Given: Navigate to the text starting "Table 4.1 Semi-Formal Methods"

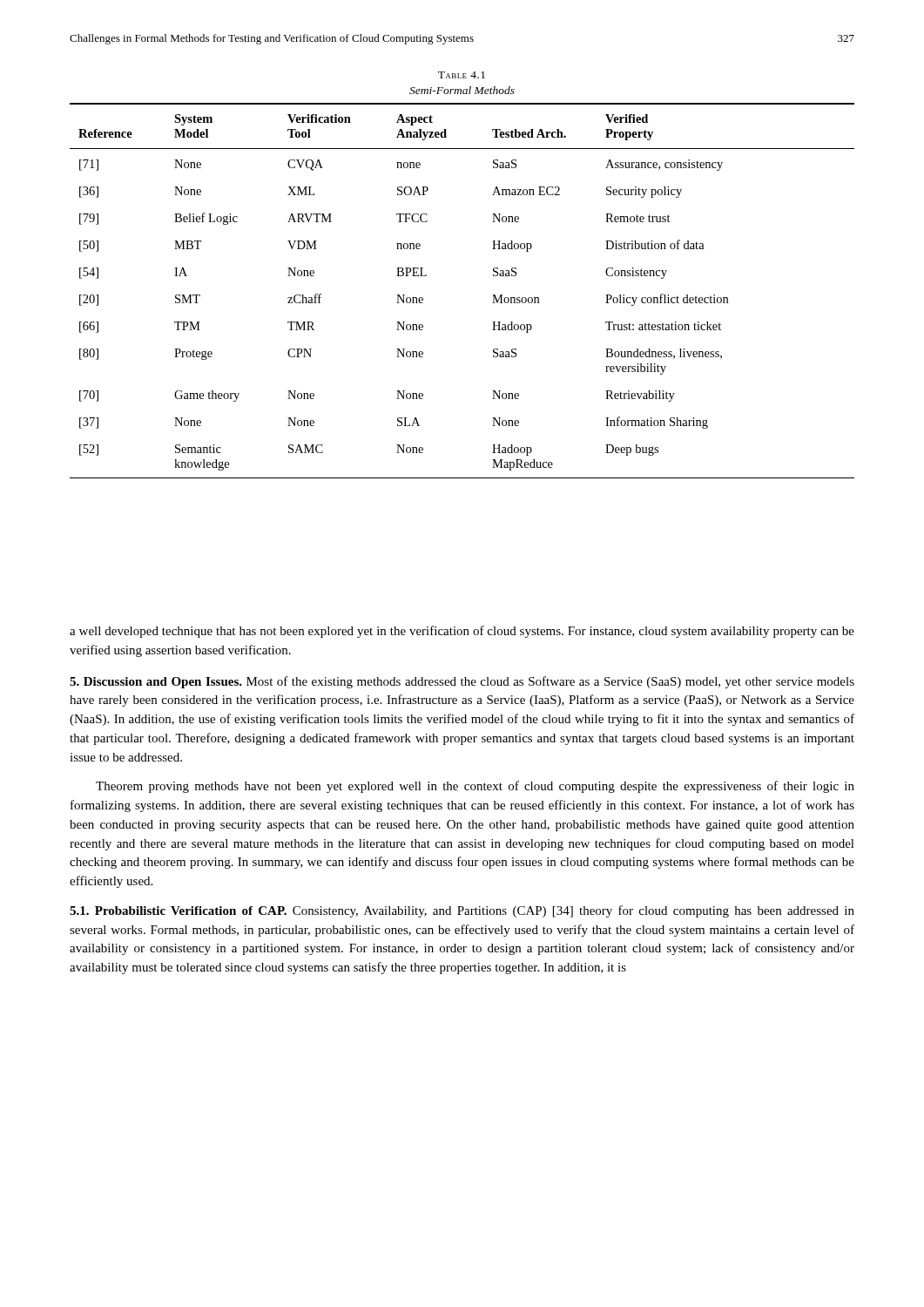Looking at the screenshot, I should [462, 83].
